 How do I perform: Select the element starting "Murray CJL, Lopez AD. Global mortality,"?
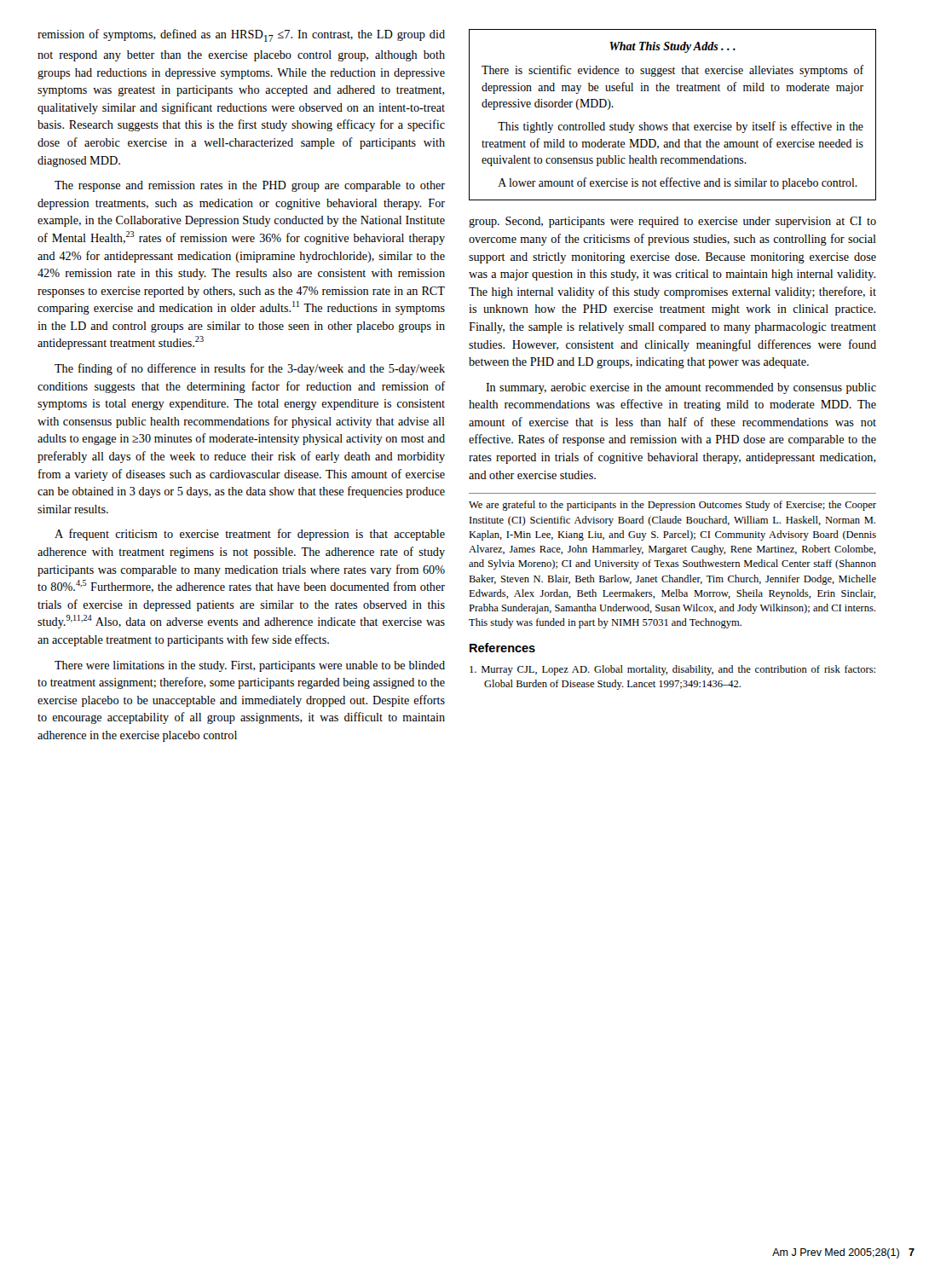(672, 676)
